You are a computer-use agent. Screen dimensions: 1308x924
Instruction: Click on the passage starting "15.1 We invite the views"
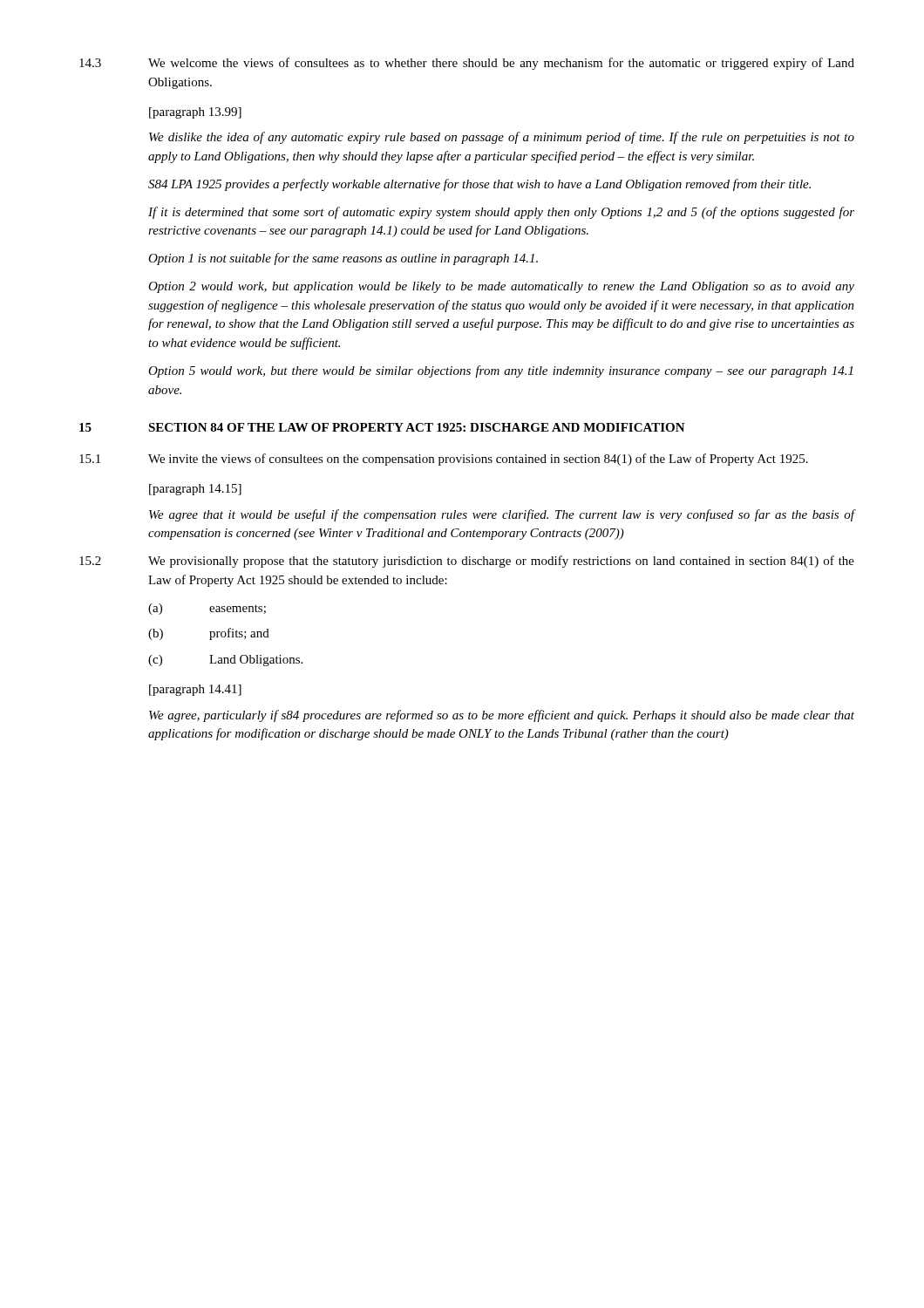(x=466, y=459)
